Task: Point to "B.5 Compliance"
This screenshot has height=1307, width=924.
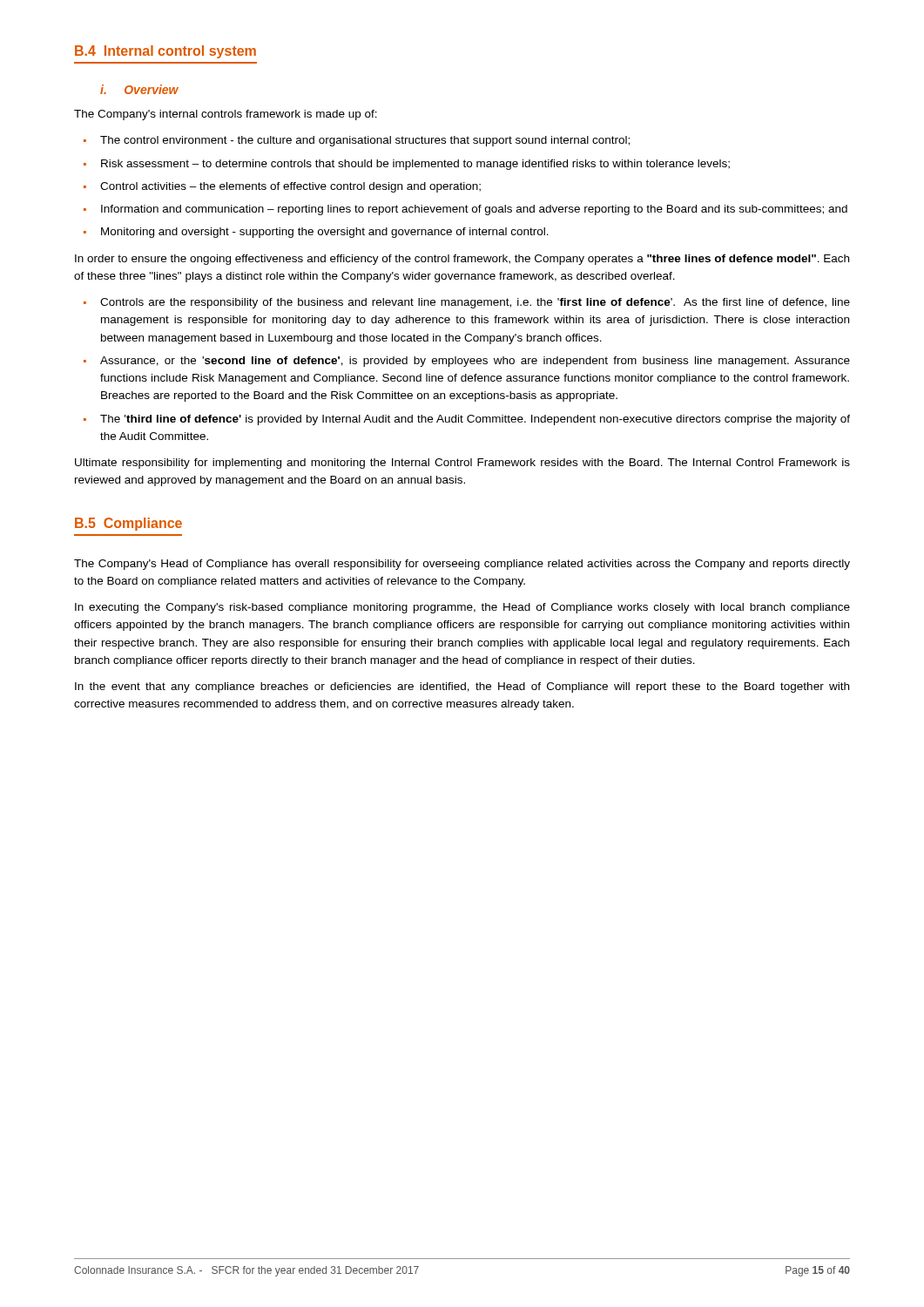Action: pos(128,525)
